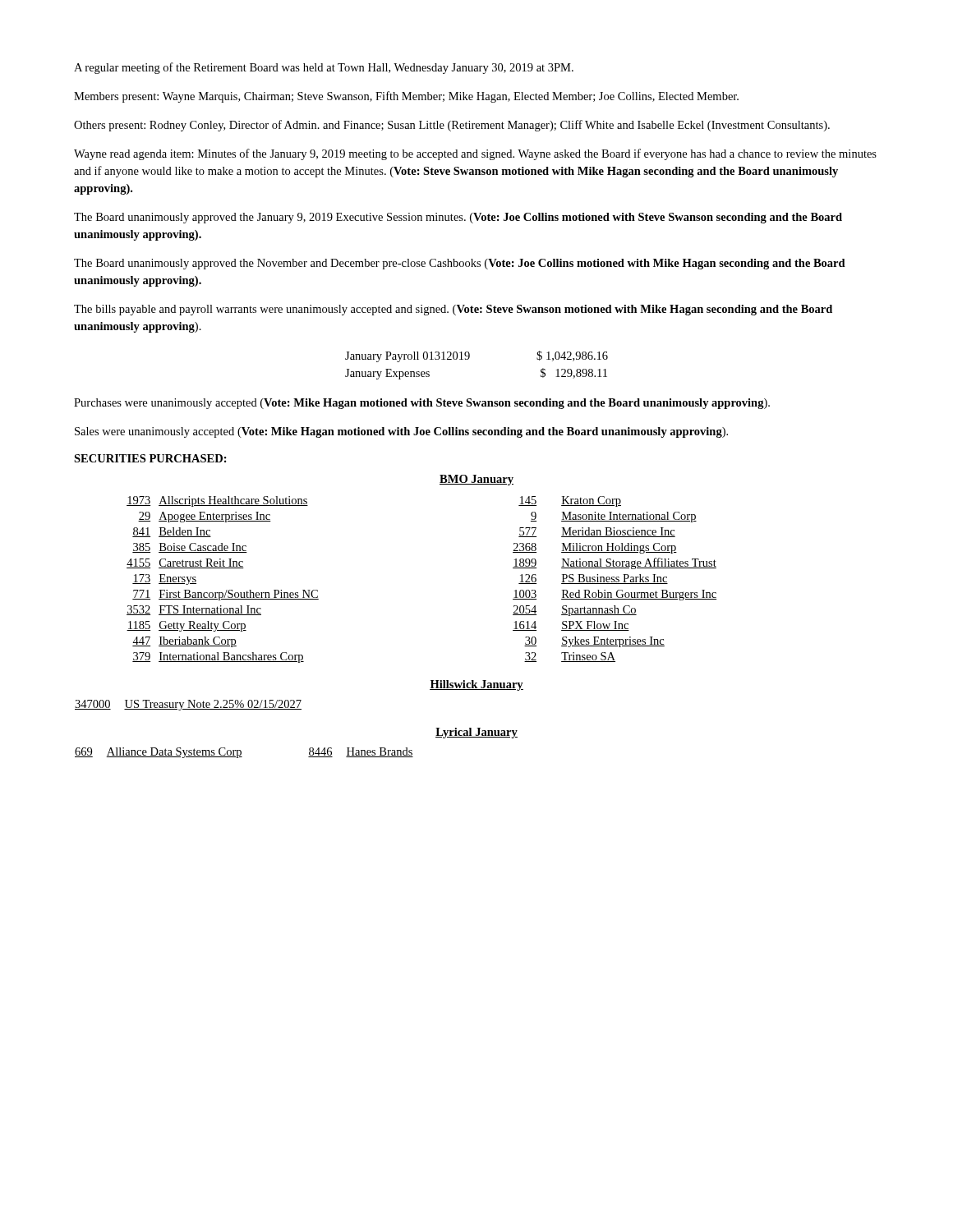
Task: Point to the passage starting "Hillswick January"
Action: point(476,684)
